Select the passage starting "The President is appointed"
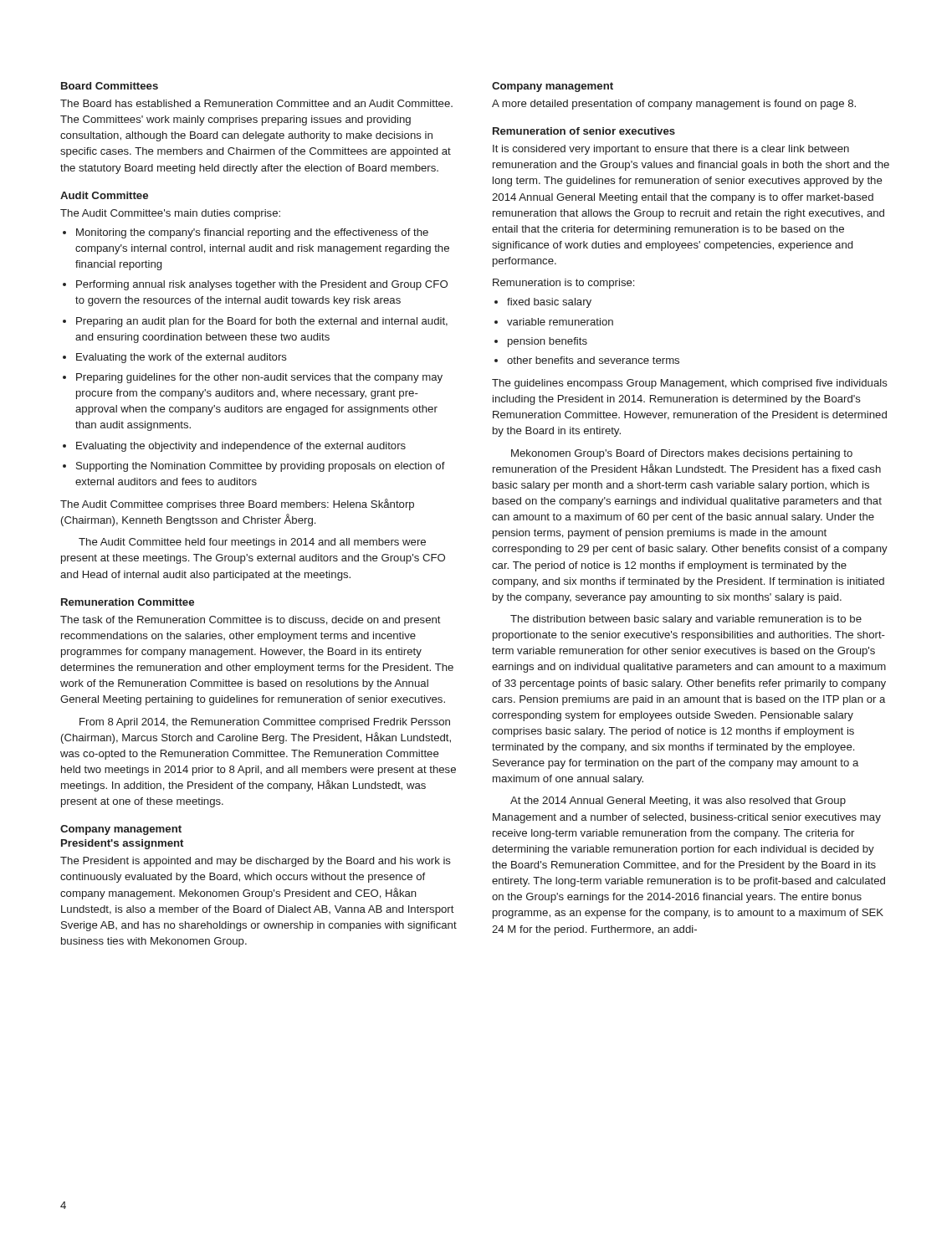 (260, 901)
